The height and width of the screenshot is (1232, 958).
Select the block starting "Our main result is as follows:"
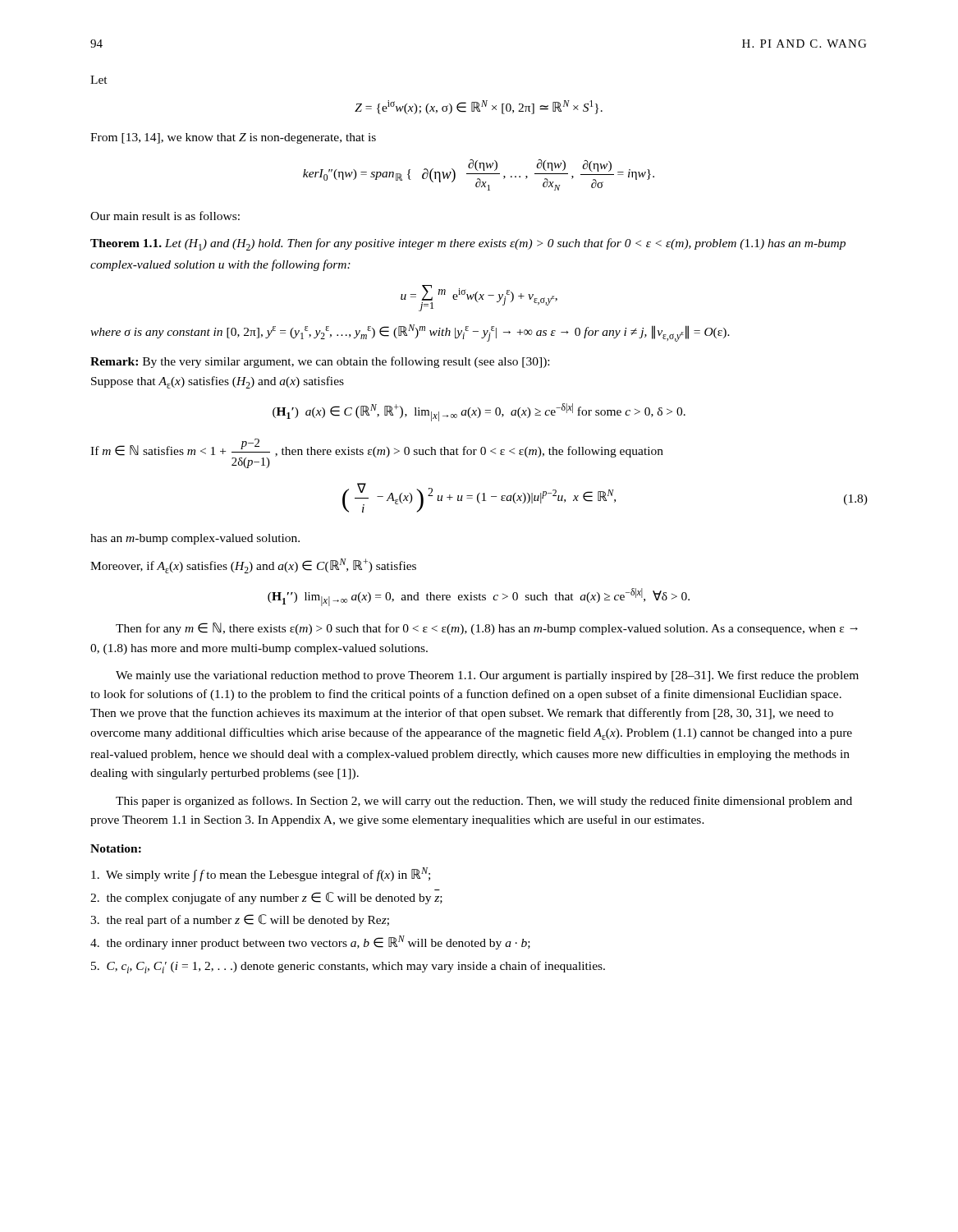point(165,215)
